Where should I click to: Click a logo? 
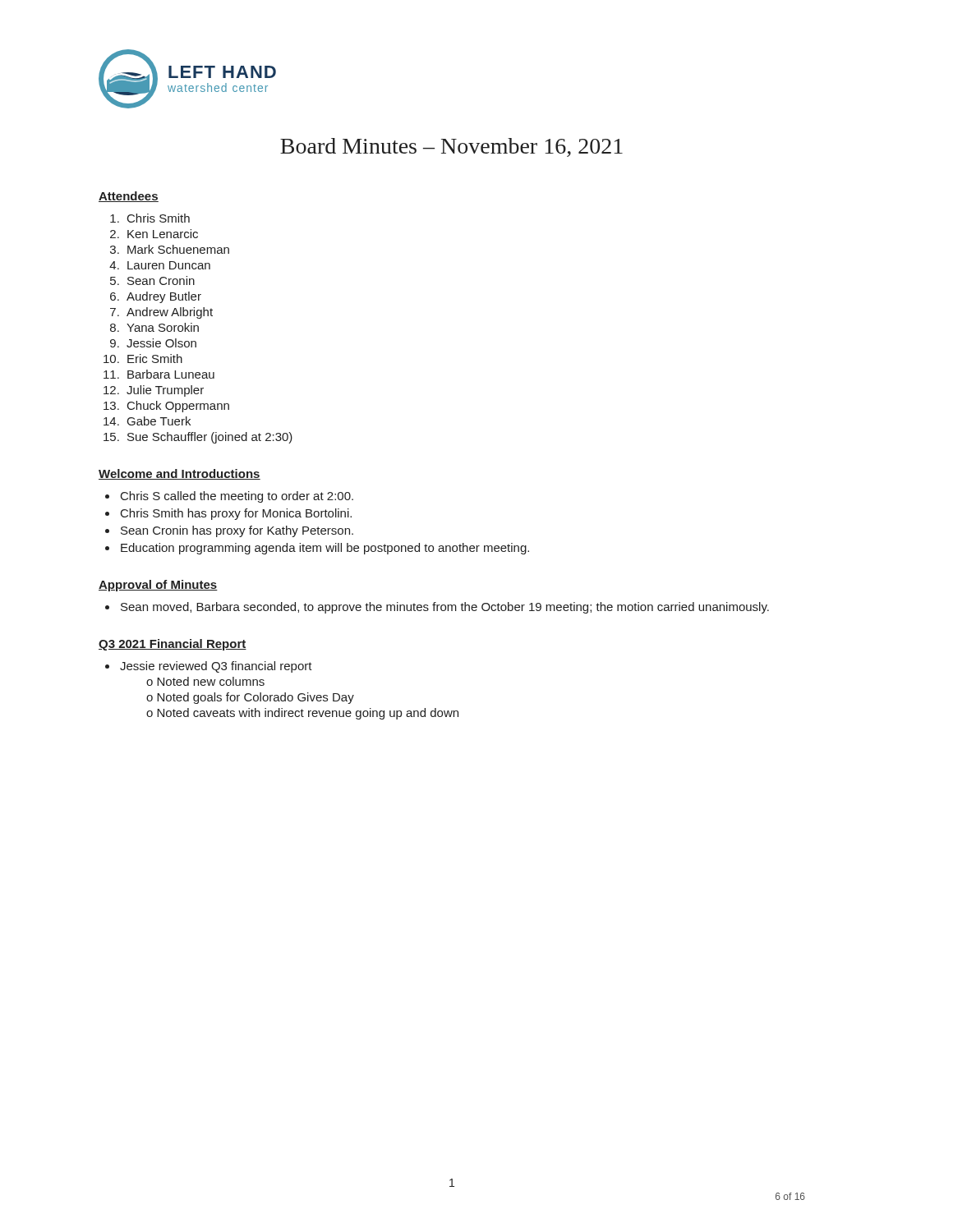coord(452,79)
